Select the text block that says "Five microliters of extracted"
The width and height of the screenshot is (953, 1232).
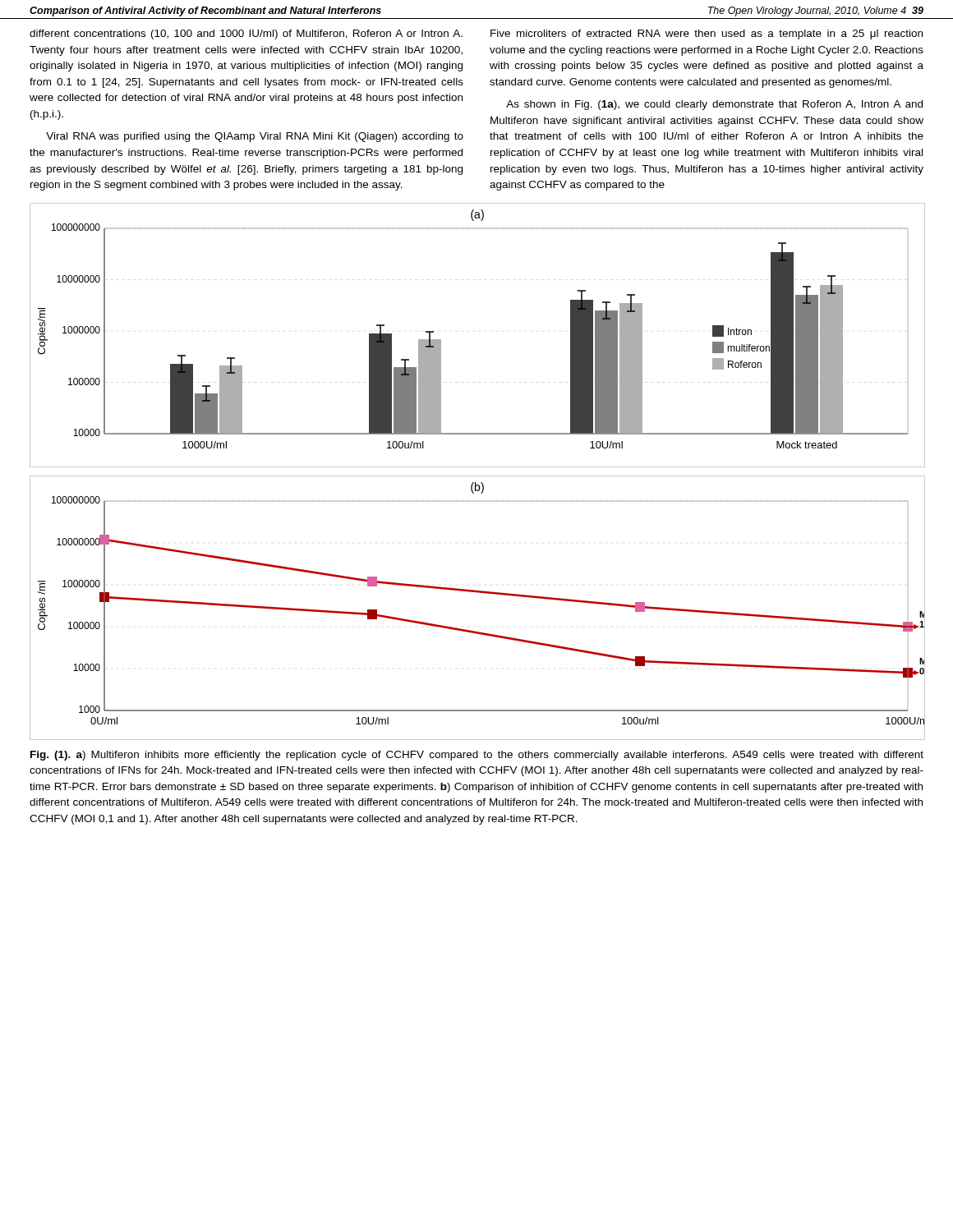(x=707, y=58)
